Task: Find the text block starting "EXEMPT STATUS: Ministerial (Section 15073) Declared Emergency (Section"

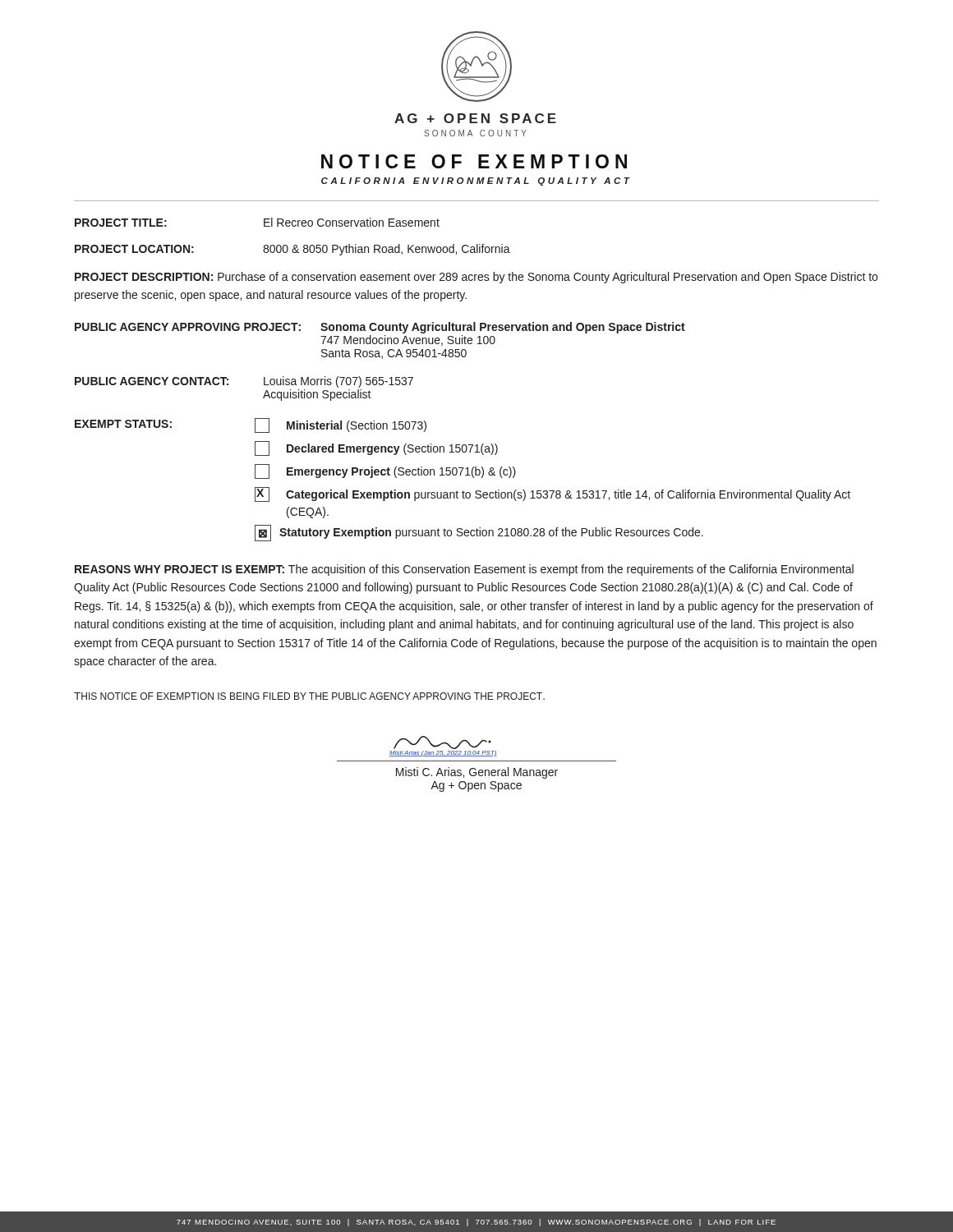Action: [476, 481]
